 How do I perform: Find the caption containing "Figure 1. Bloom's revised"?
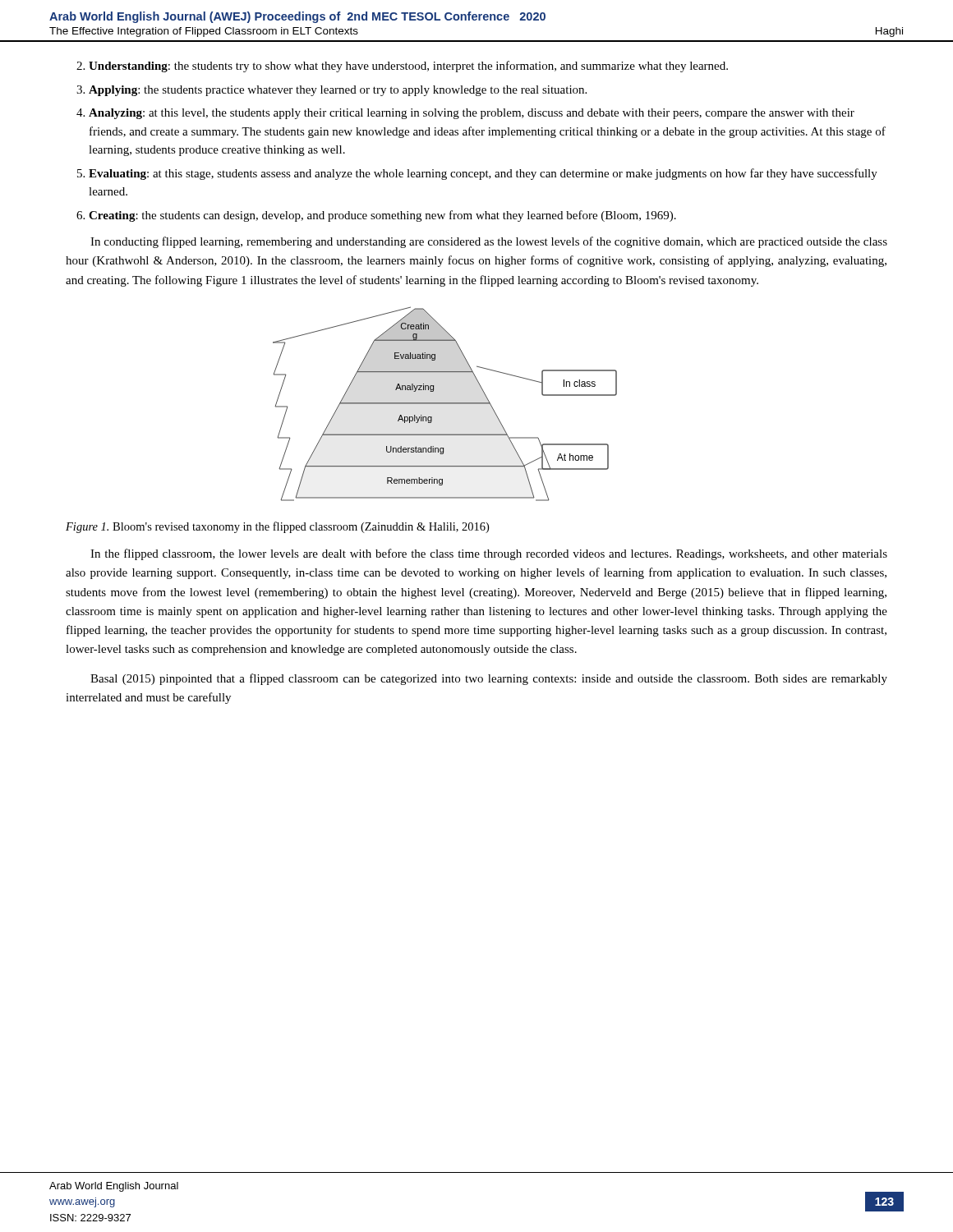[x=278, y=526]
